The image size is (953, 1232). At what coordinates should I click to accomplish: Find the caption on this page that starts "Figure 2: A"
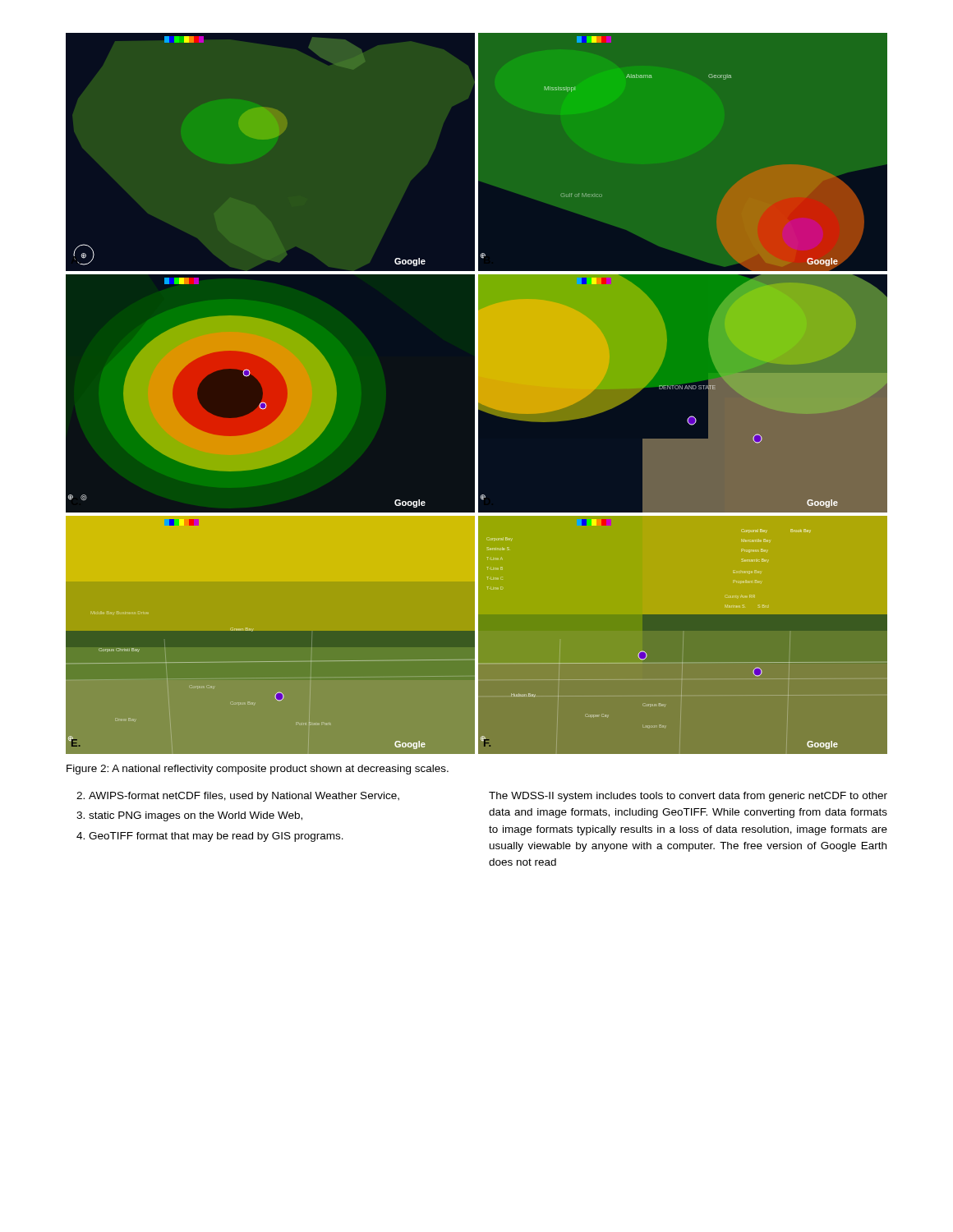[x=257, y=768]
